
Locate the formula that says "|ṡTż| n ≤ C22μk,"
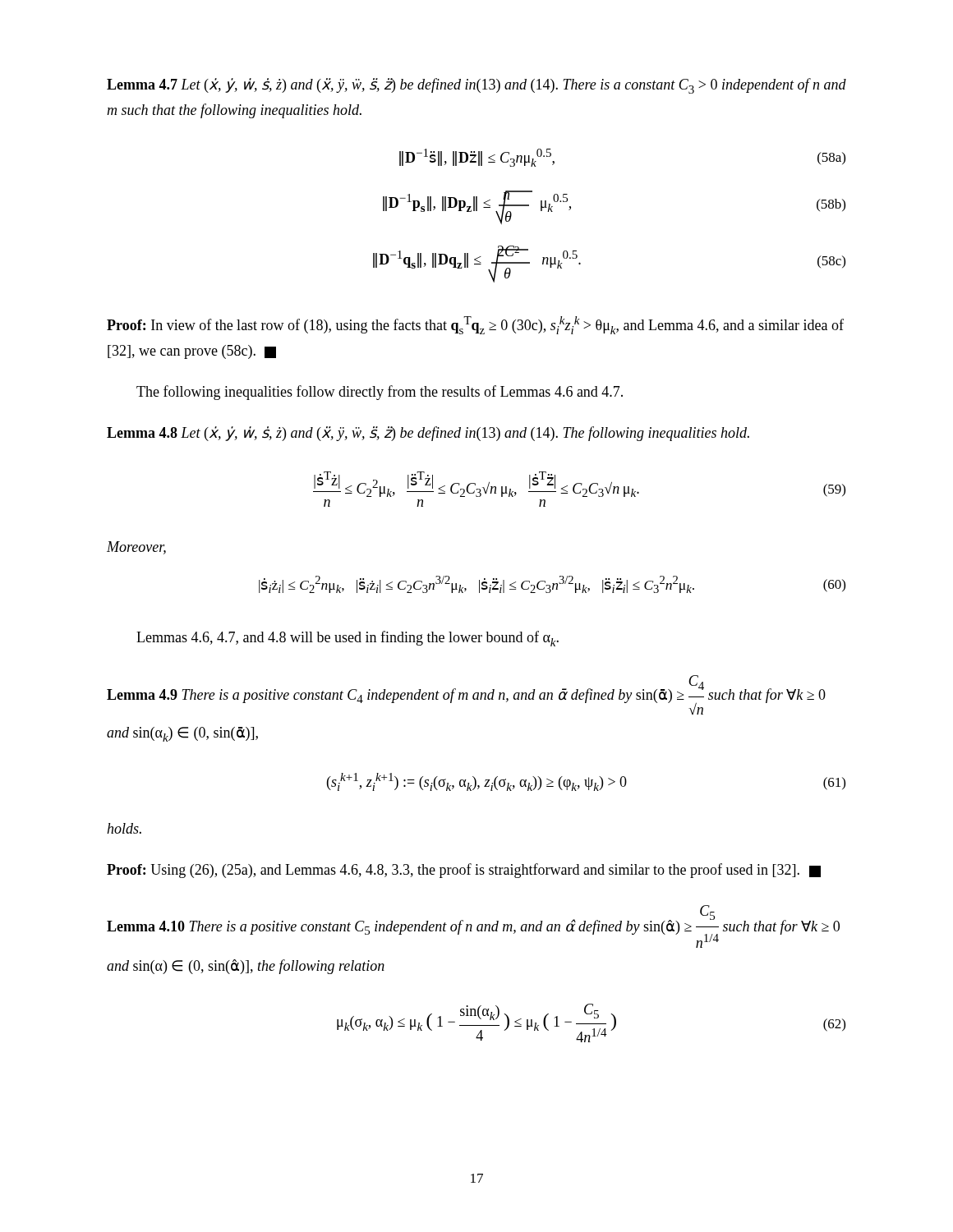click(x=476, y=490)
